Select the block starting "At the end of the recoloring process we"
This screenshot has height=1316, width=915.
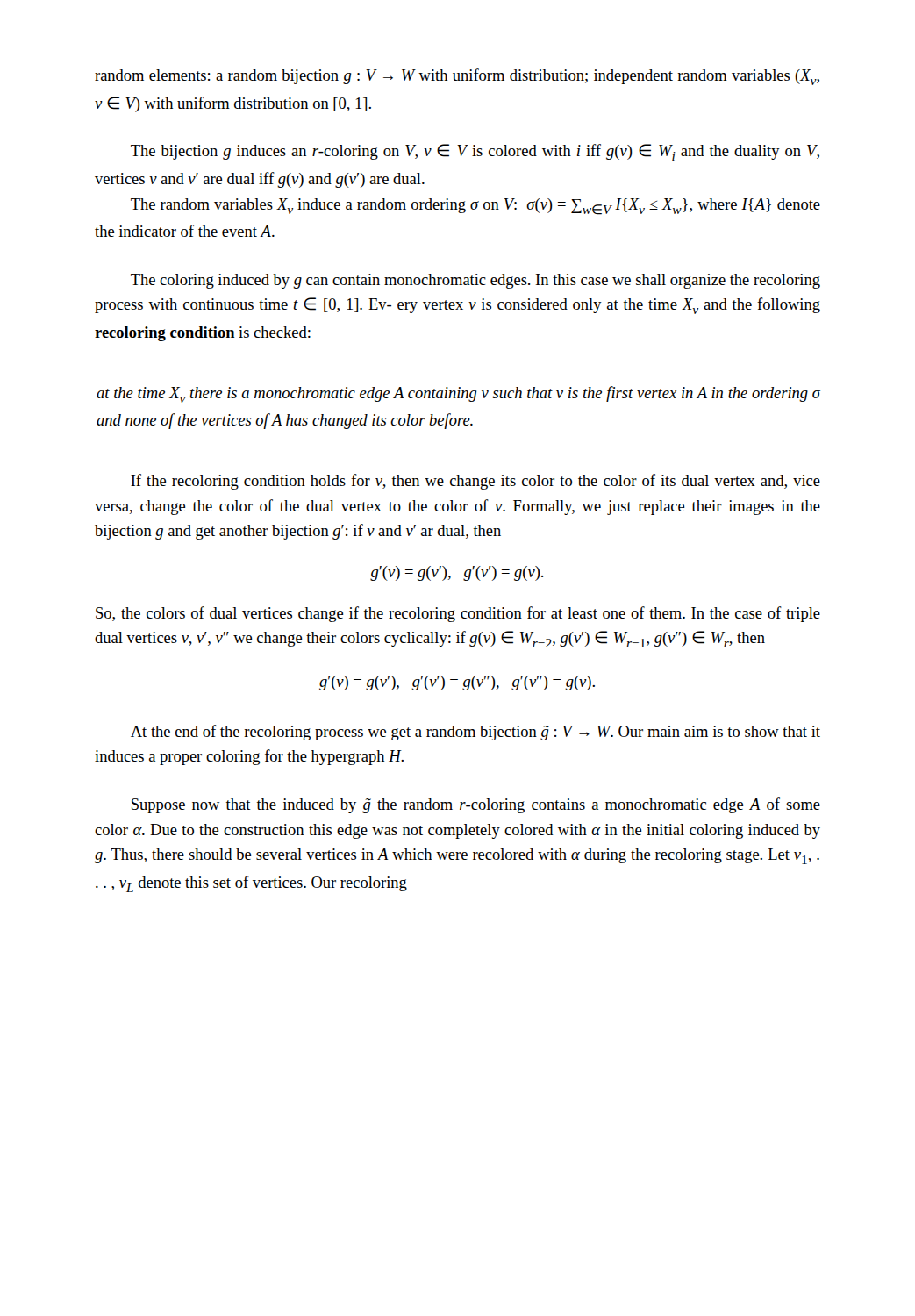pos(458,744)
